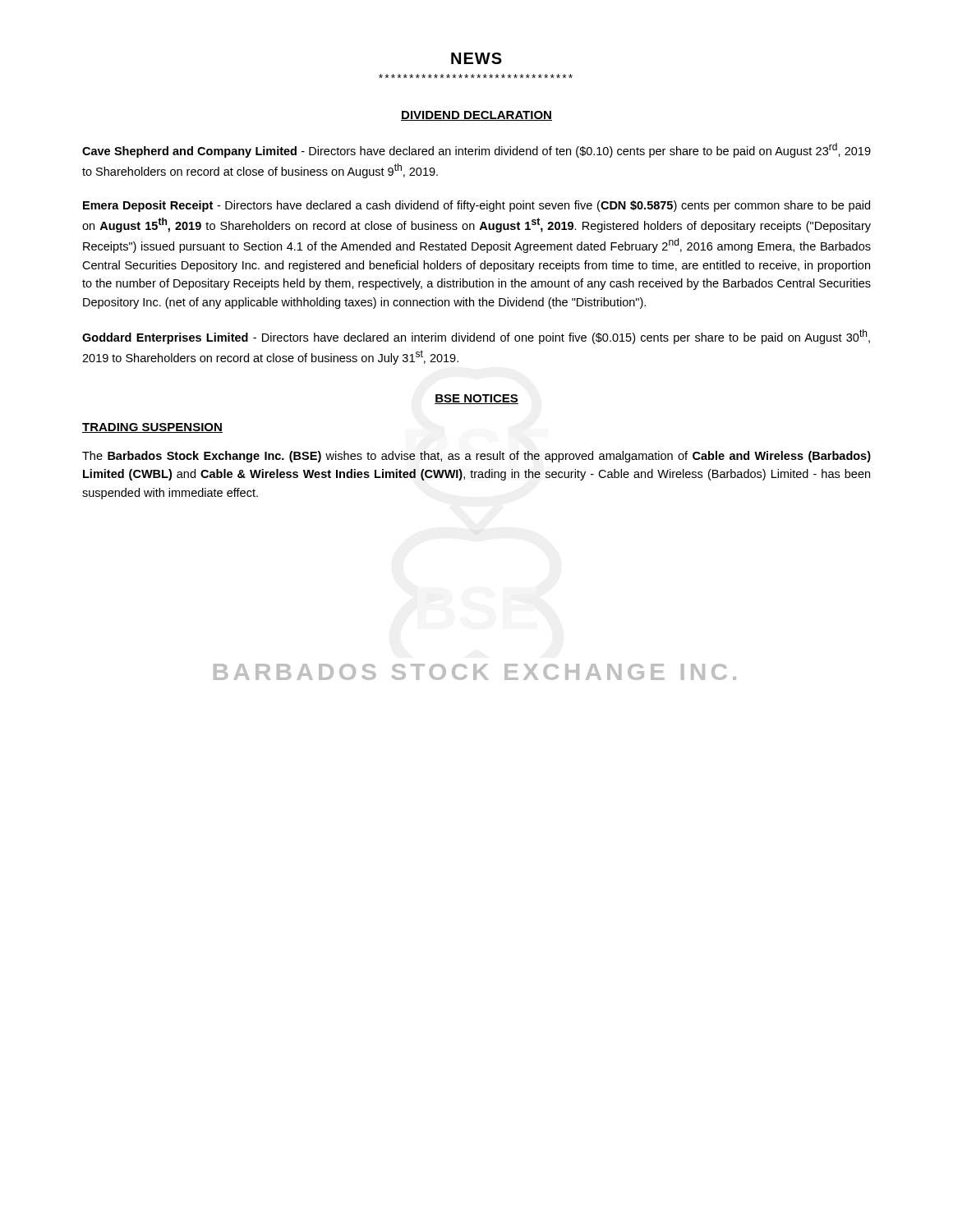This screenshot has height=1232, width=953.
Task: Point to the block beginning "Emera Deposit Receipt - Directors have"
Action: point(476,253)
